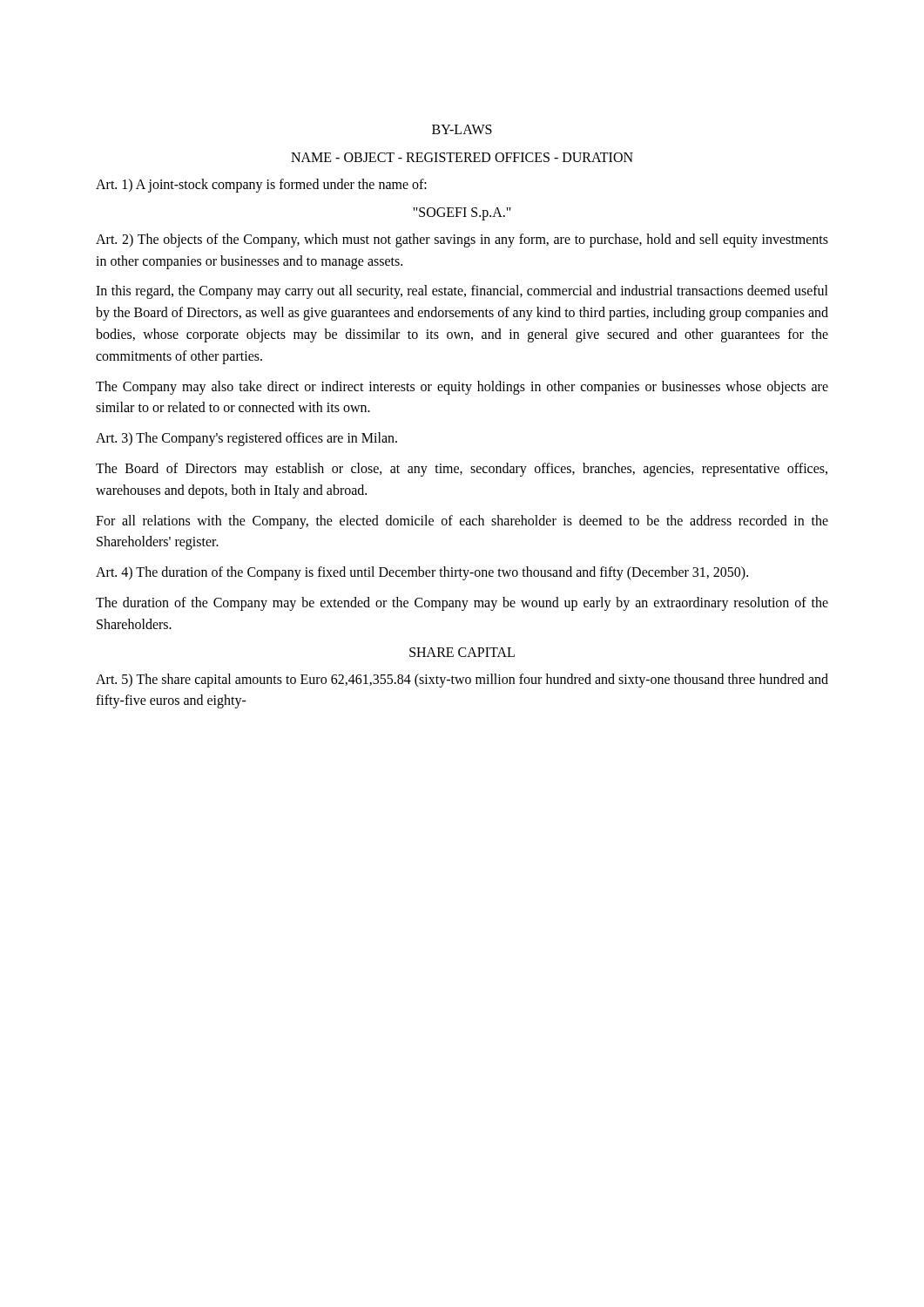
Task: Find the passage starting "The Company may also take"
Action: [x=462, y=398]
